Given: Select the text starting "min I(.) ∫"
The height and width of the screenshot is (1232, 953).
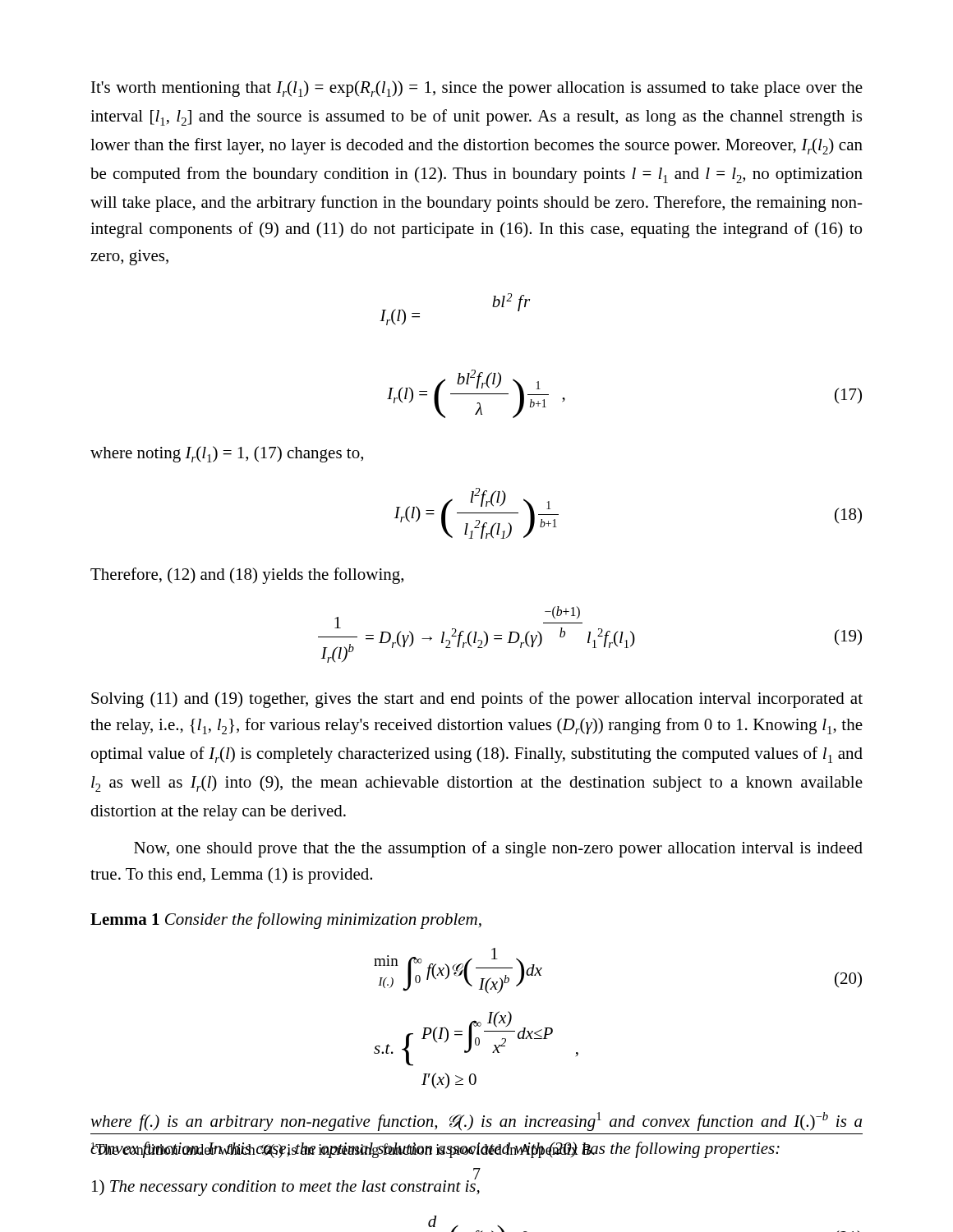Looking at the screenshot, I should click(476, 1017).
